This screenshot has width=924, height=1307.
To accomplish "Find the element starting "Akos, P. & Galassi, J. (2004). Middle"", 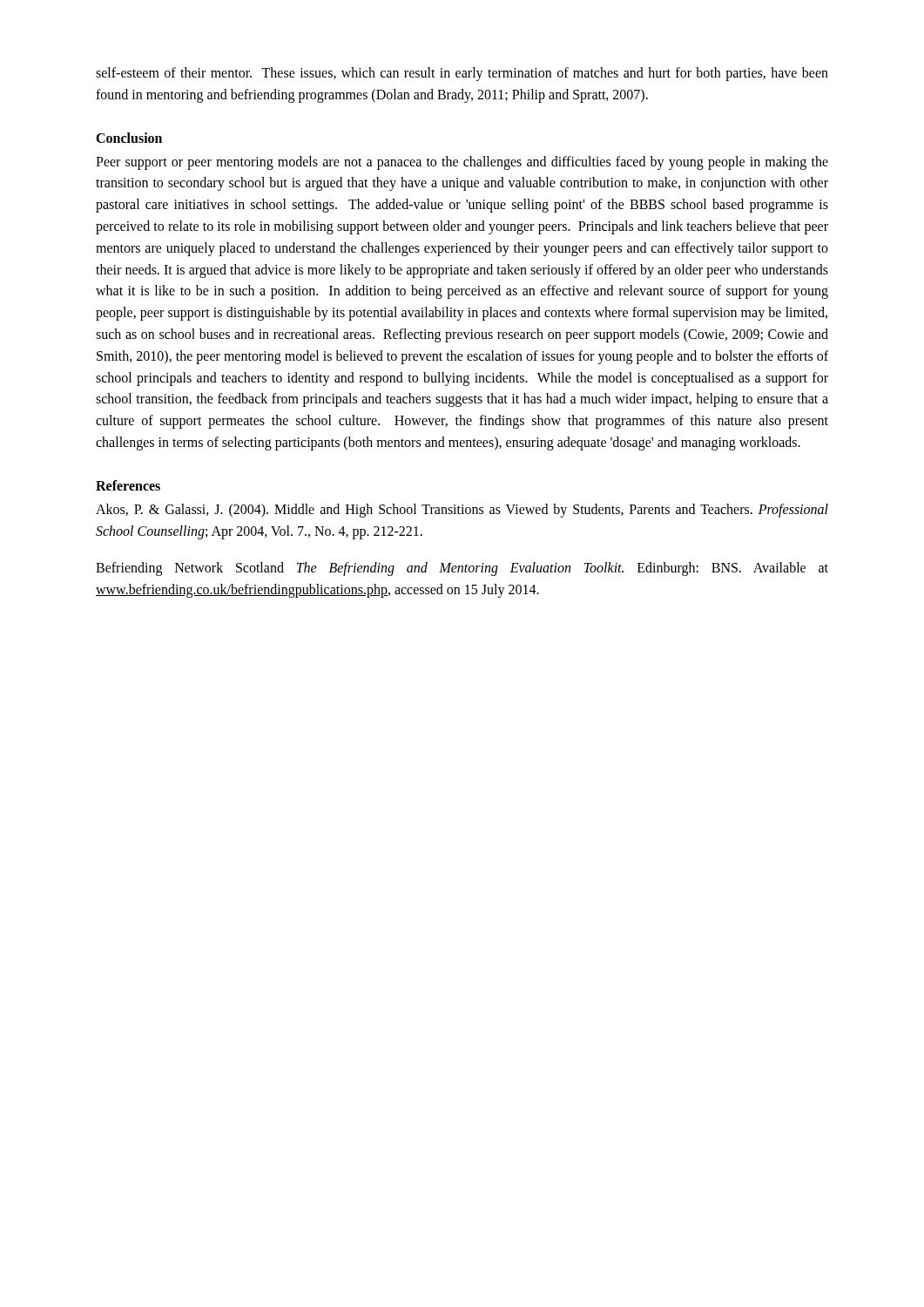I will tap(462, 520).
